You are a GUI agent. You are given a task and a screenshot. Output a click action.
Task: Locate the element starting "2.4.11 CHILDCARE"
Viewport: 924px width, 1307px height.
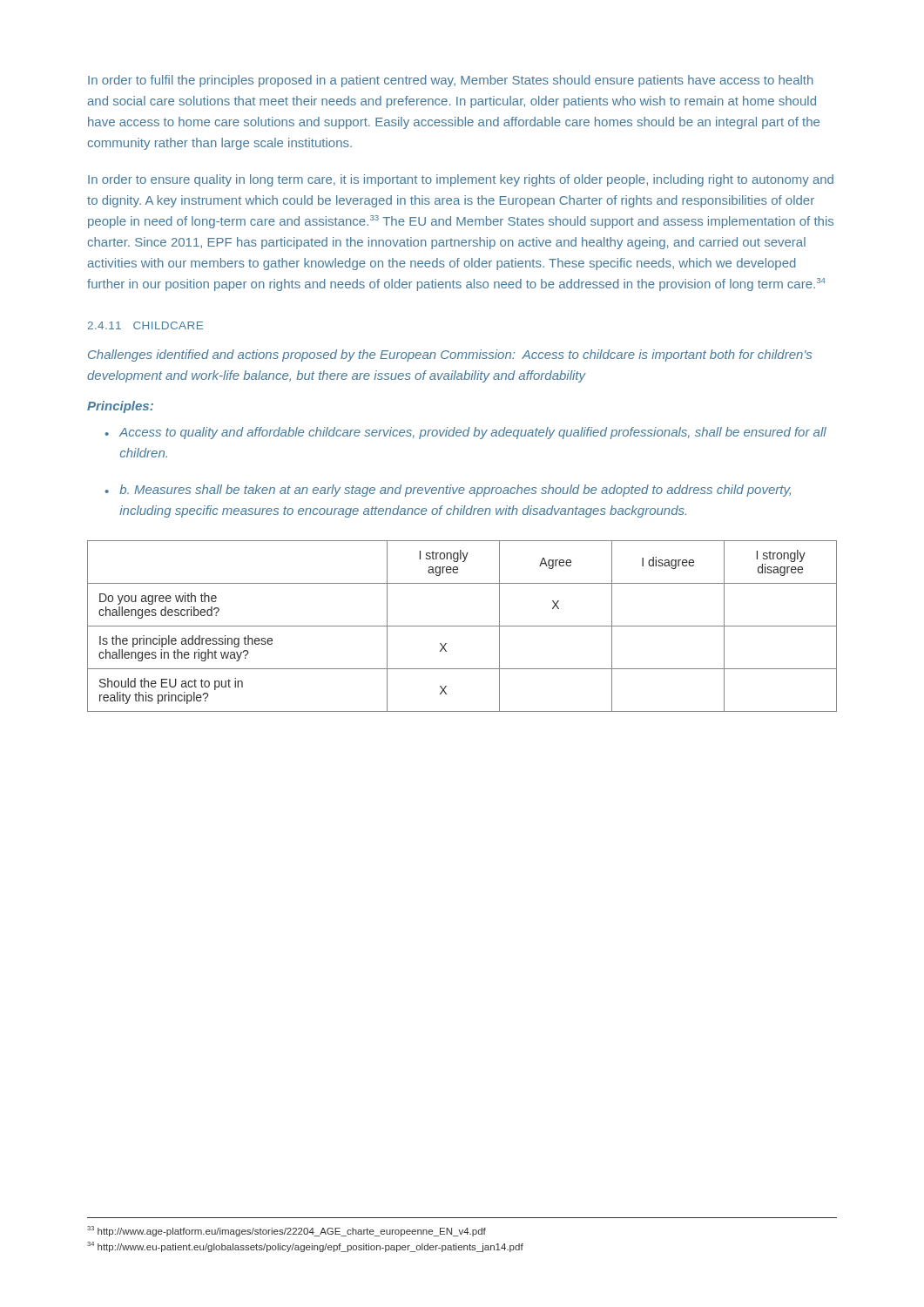click(145, 325)
